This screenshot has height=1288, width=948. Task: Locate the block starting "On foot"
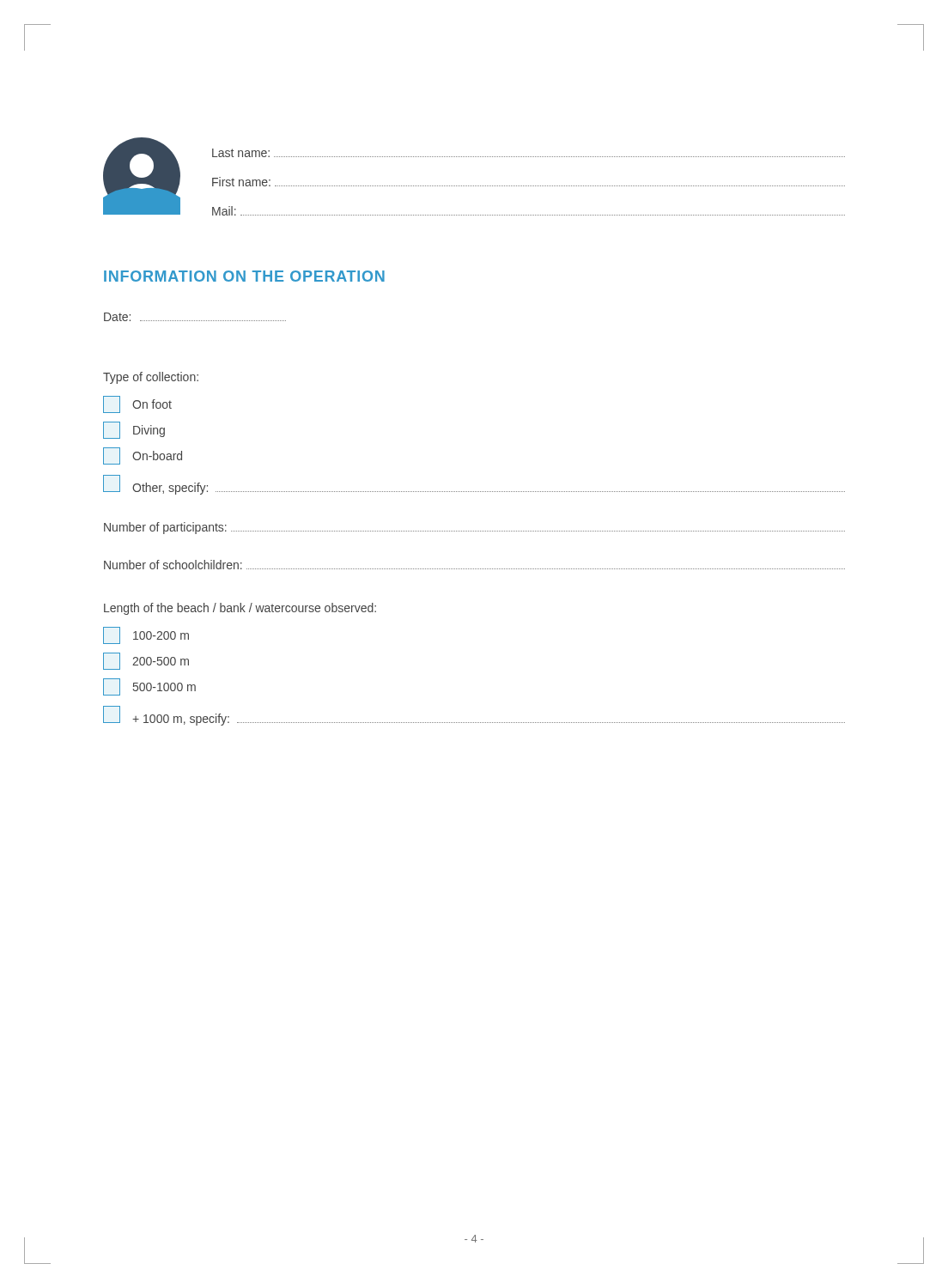[x=137, y=404]
